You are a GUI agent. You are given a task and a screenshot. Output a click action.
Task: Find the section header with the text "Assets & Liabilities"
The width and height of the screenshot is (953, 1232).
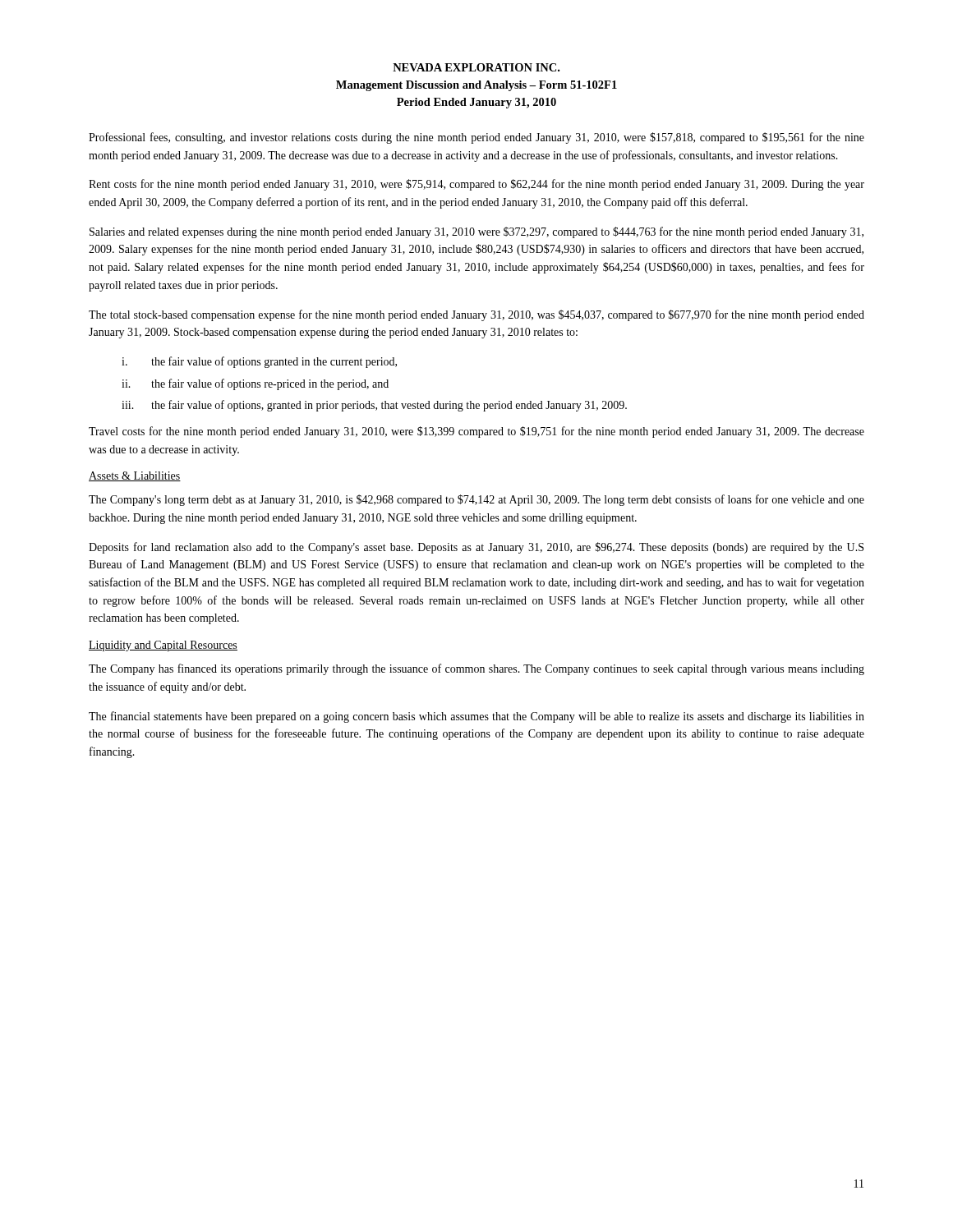click(x=134, y=476)
